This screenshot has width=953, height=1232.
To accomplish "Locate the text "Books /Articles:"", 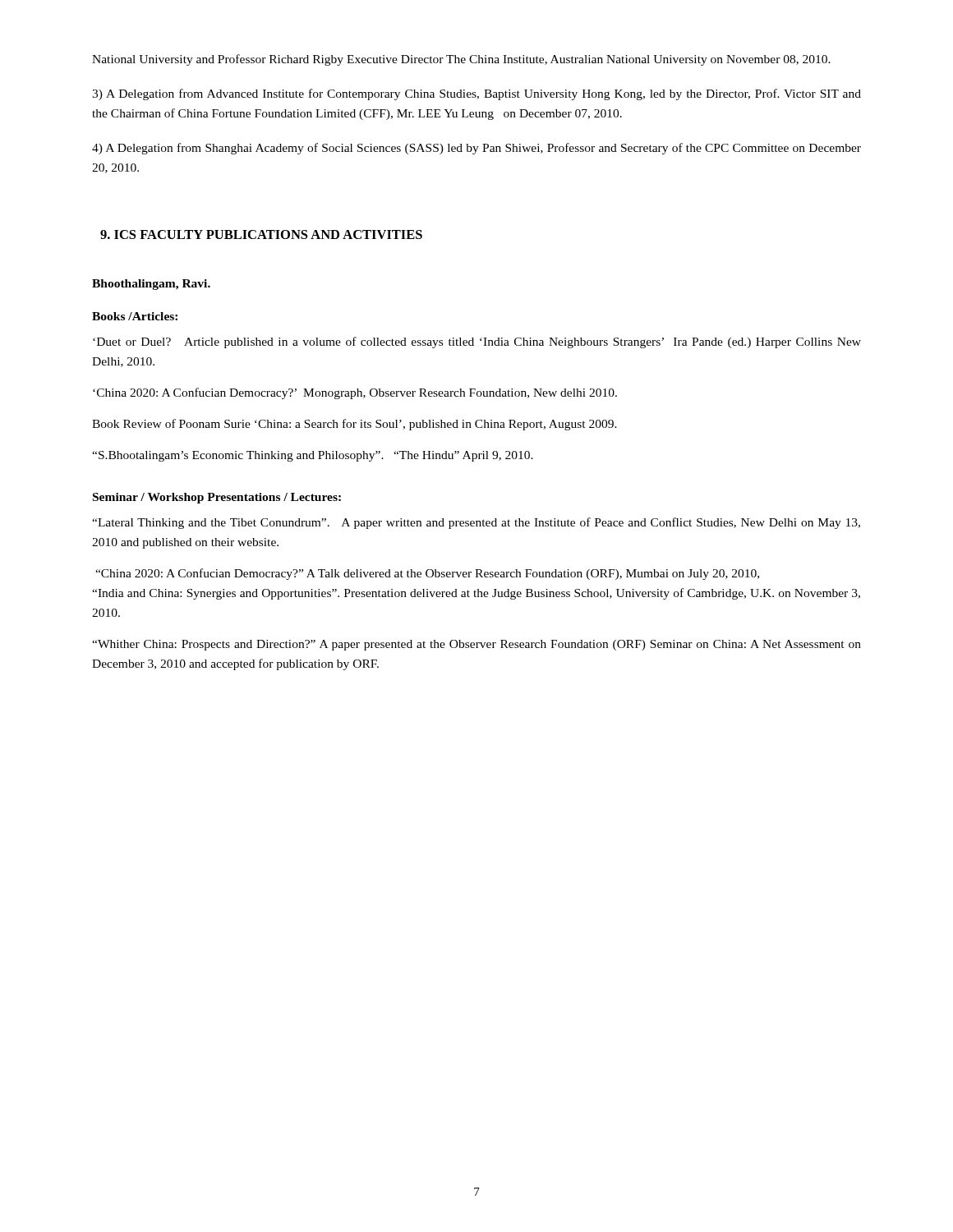I will (x=135, y=316).
